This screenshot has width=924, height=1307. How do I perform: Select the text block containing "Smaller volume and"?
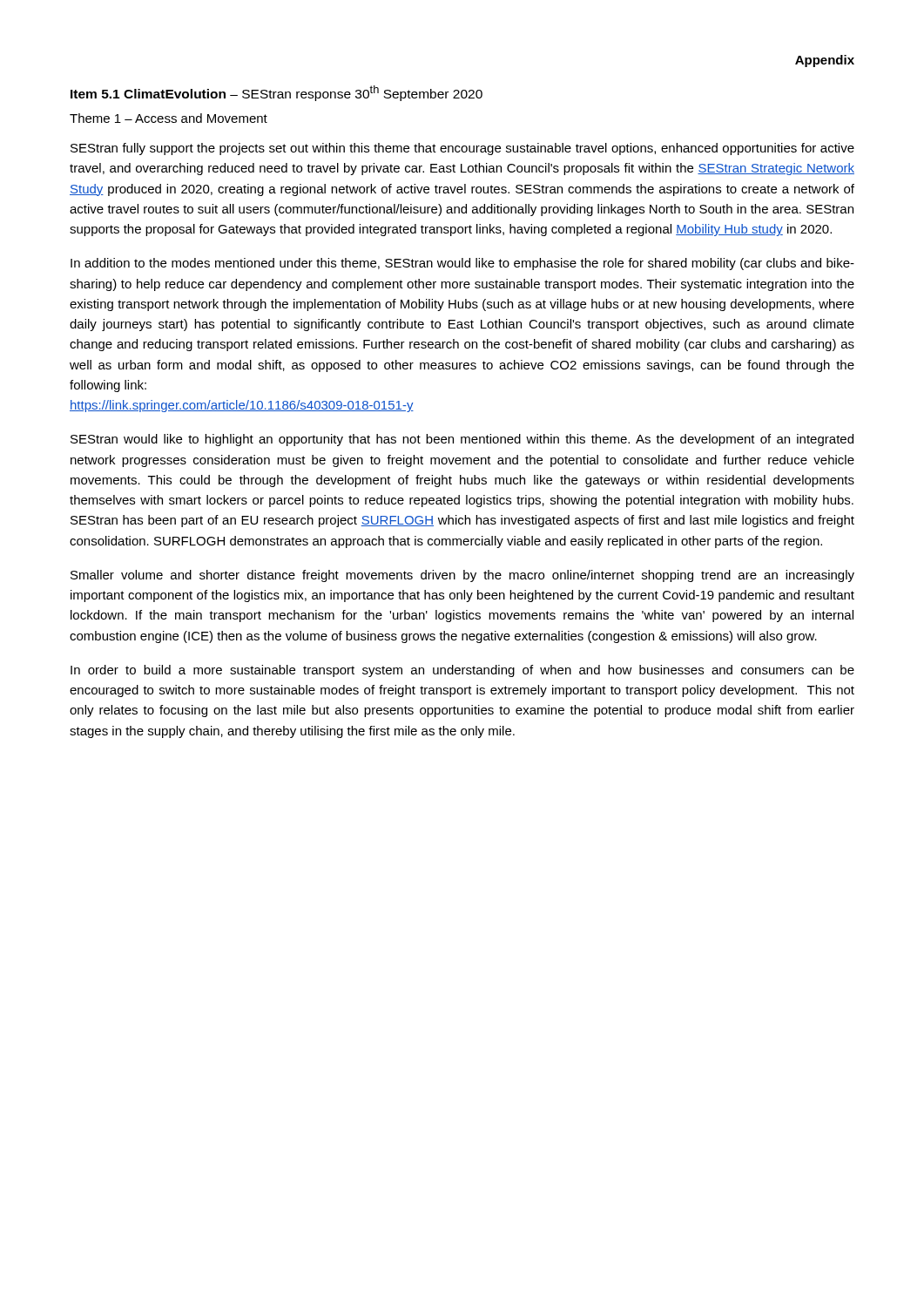coord(462,605)
